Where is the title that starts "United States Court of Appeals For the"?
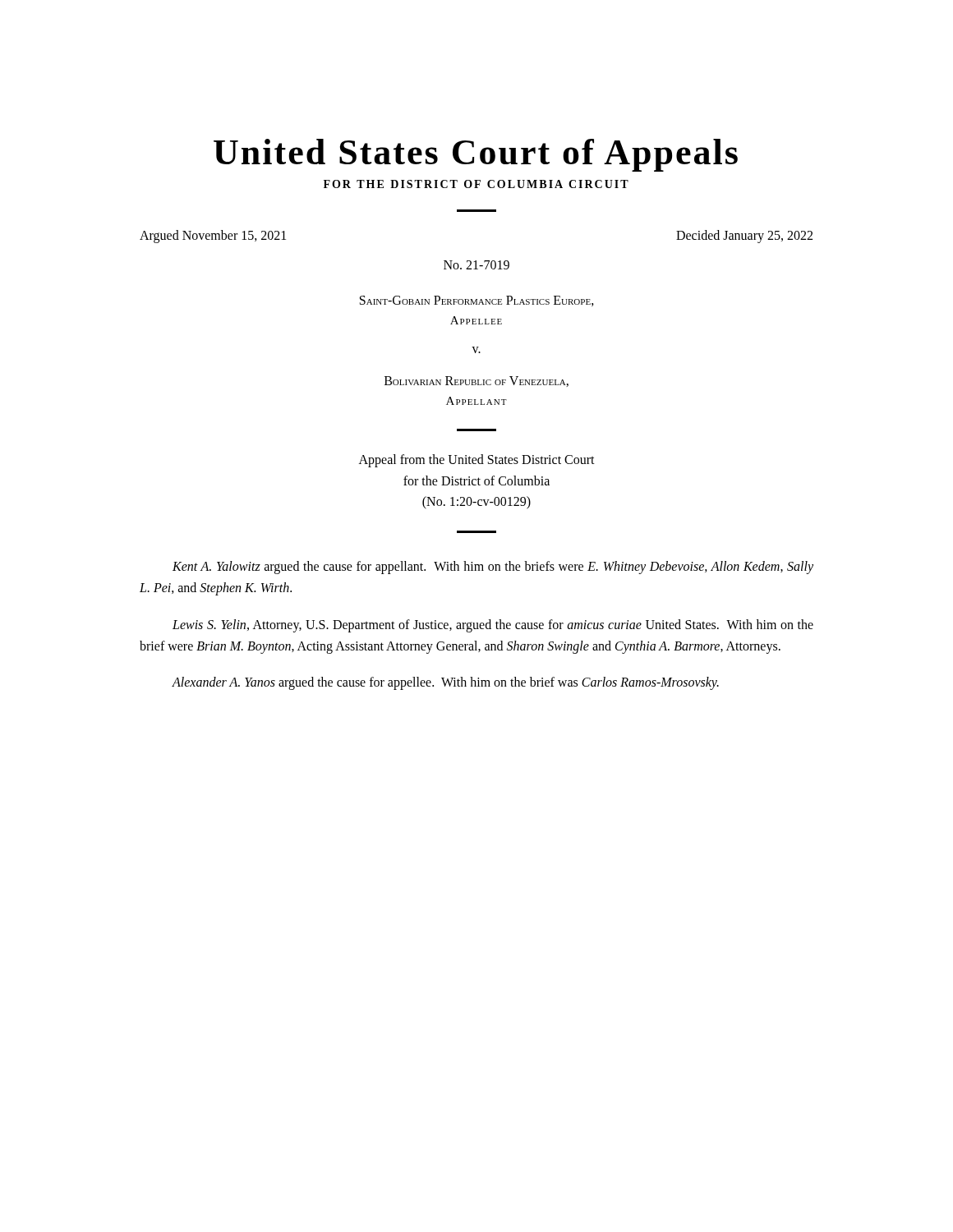 [476, 161]
